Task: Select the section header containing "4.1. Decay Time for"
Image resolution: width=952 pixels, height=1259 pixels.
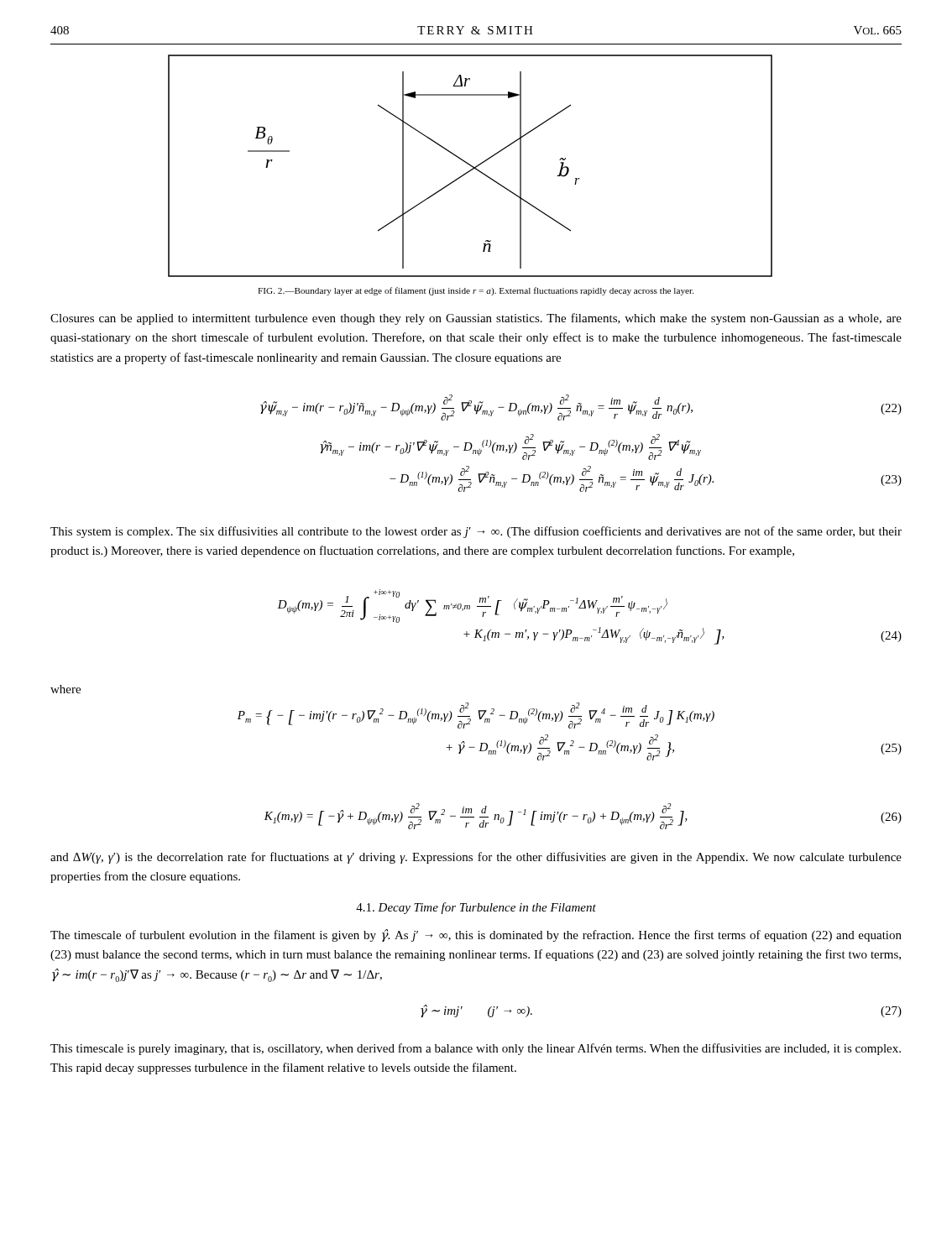Action: coord(476,907)
